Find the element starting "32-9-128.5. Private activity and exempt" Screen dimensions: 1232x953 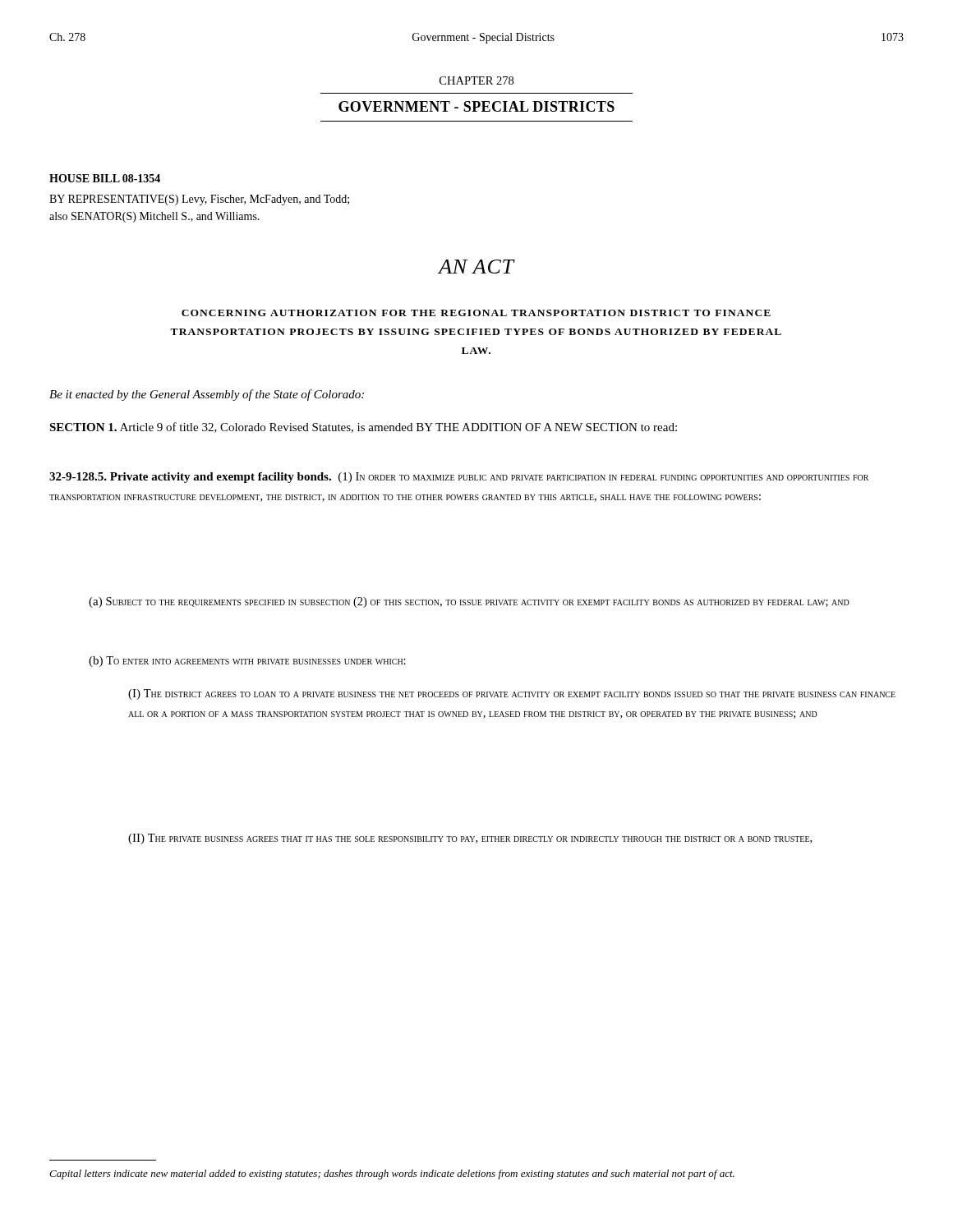(459, 486)
